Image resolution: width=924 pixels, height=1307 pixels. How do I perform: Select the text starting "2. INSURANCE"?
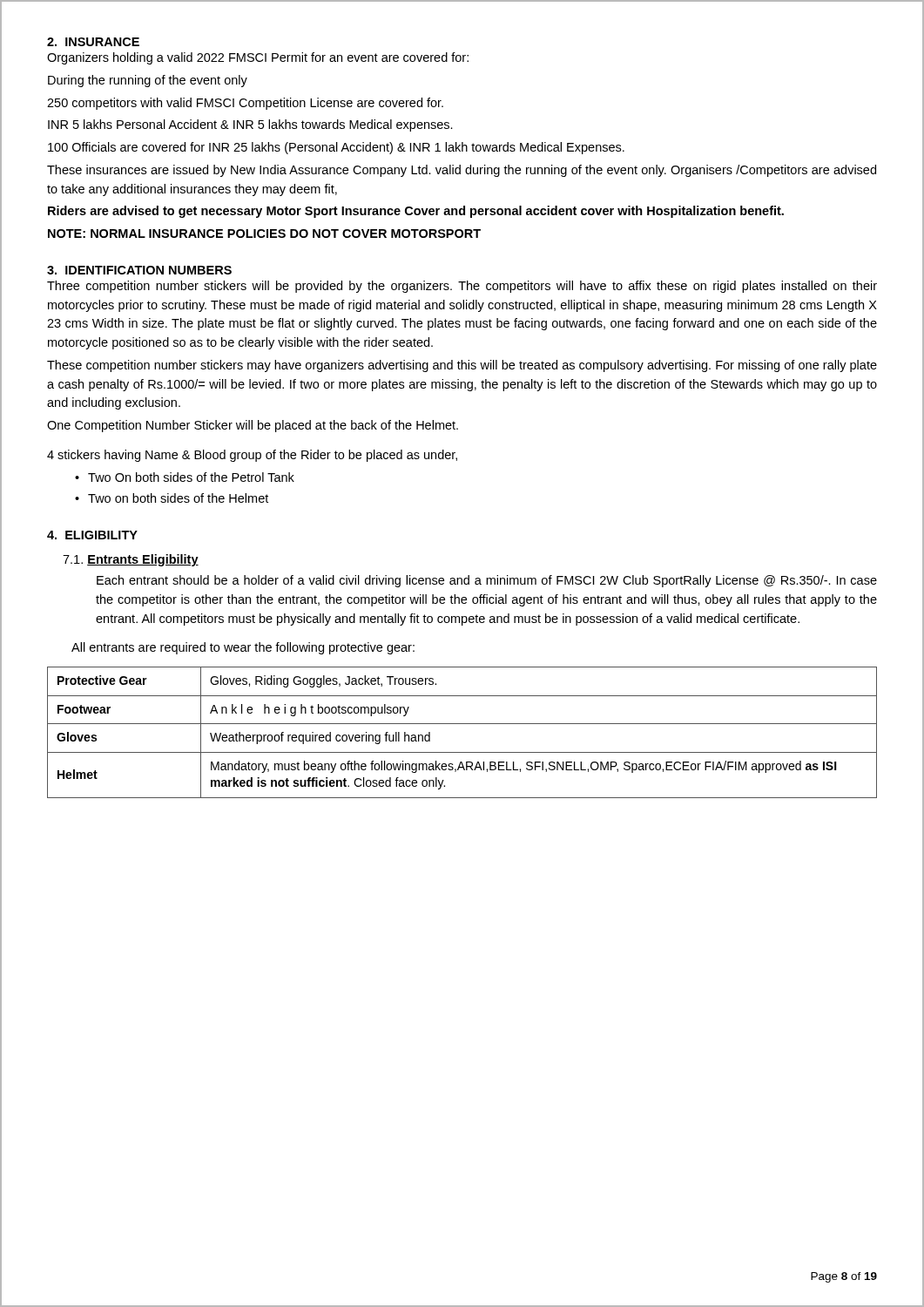93,42
